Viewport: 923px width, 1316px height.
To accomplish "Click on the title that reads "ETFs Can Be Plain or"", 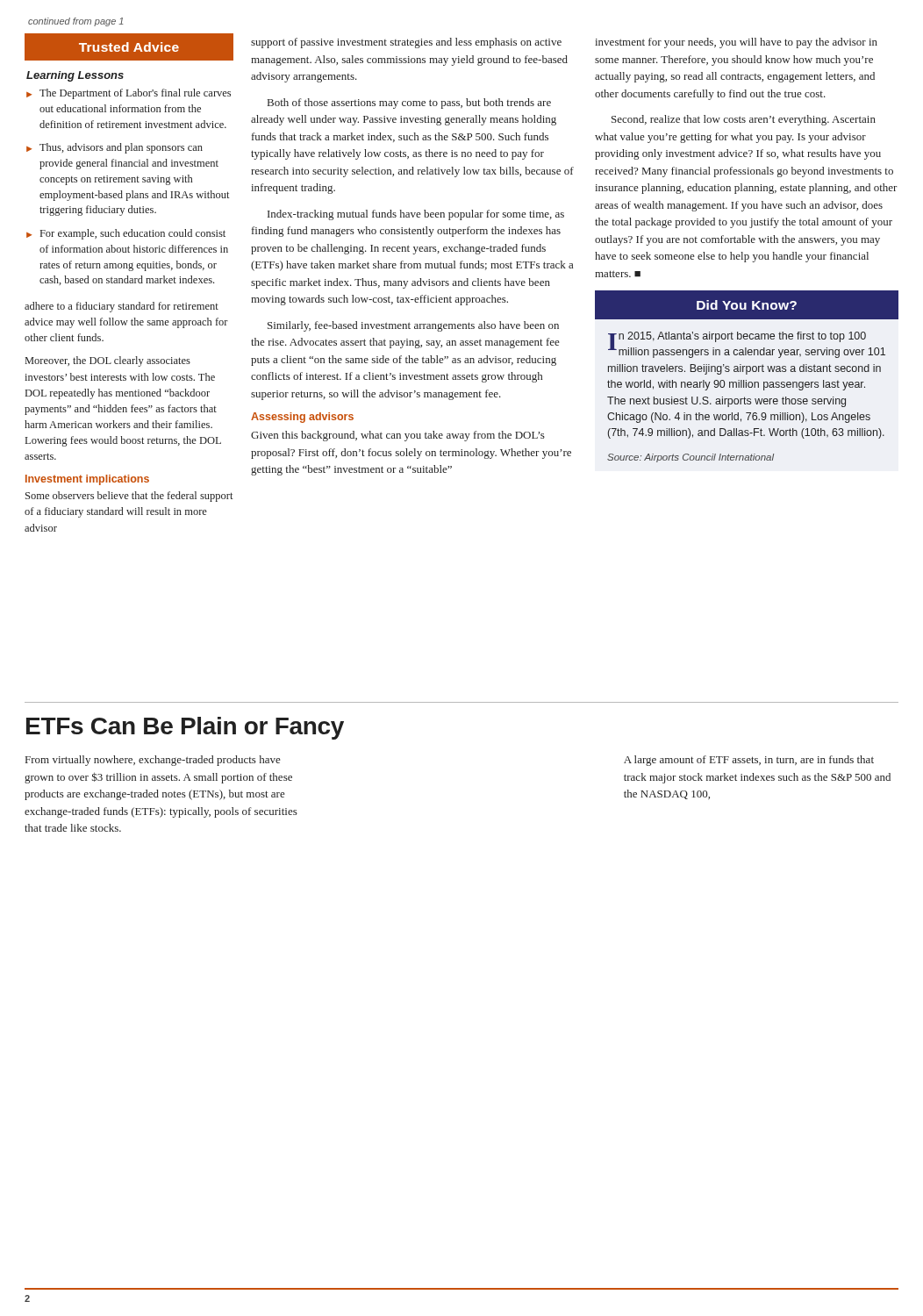I will click(184, 726).
